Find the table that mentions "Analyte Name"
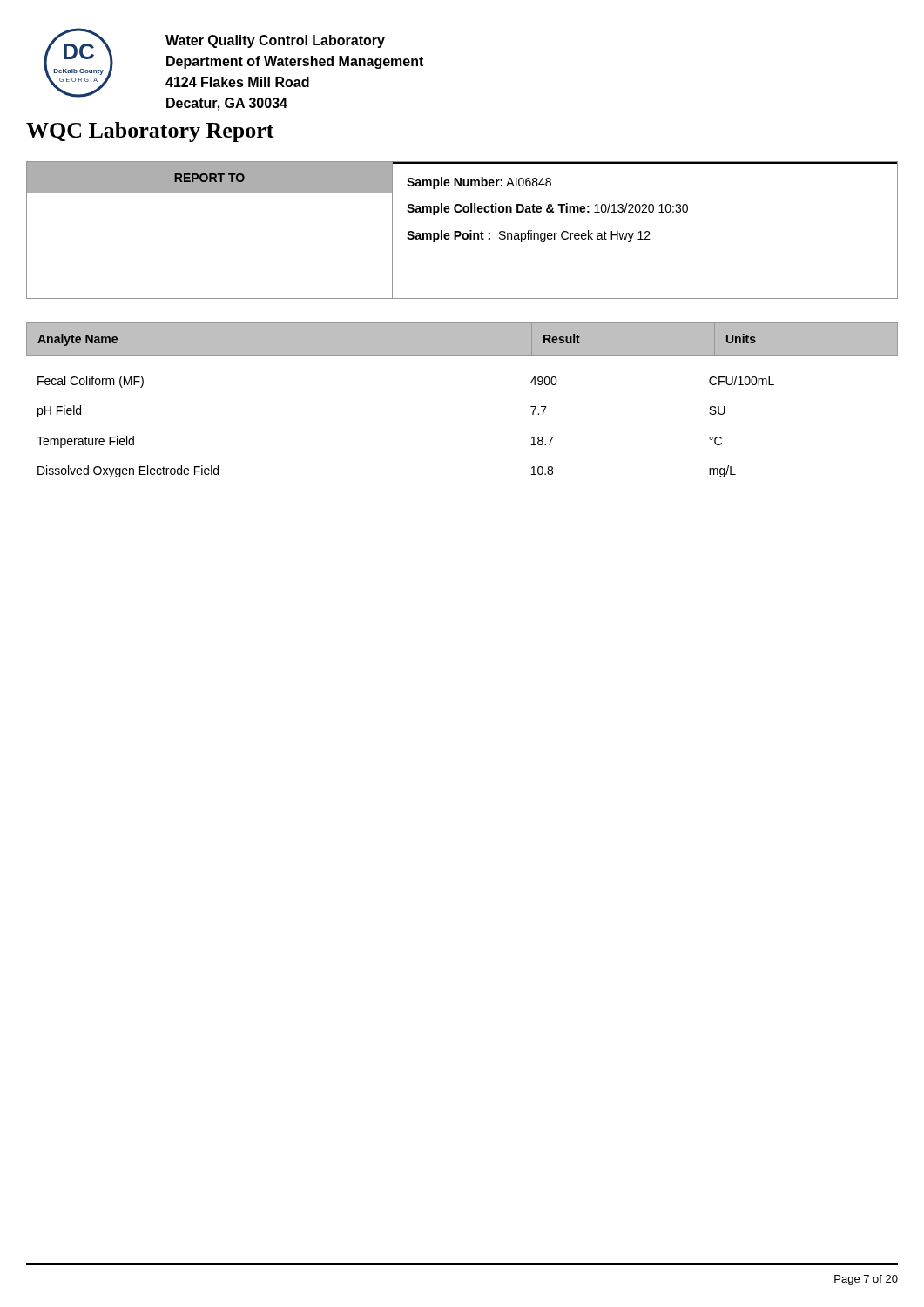The height and width of the screenshot is (1307, 924). pyautogui.click(x=462, y=339)
